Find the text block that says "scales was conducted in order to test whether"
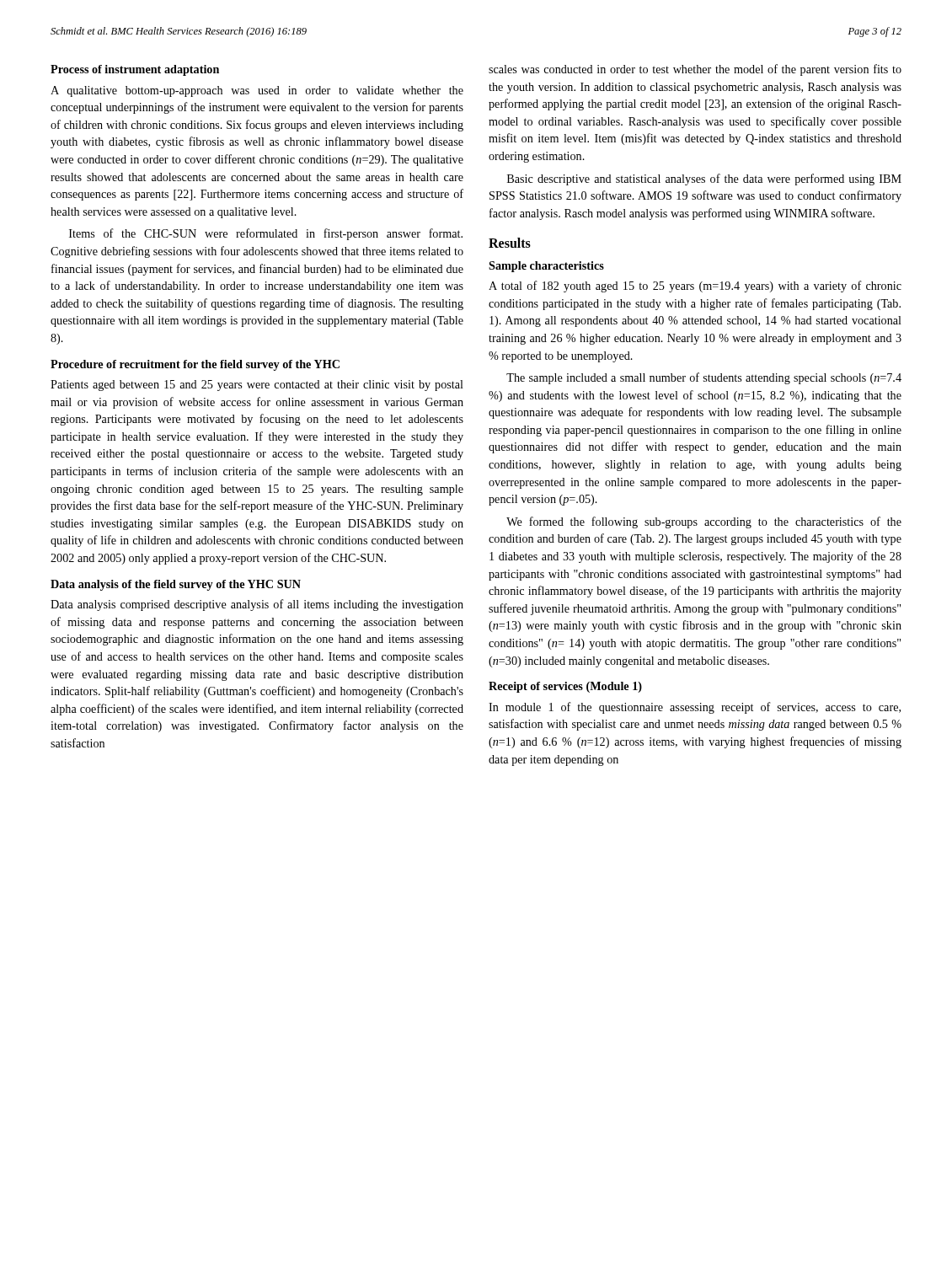 [x=695, y=141]
